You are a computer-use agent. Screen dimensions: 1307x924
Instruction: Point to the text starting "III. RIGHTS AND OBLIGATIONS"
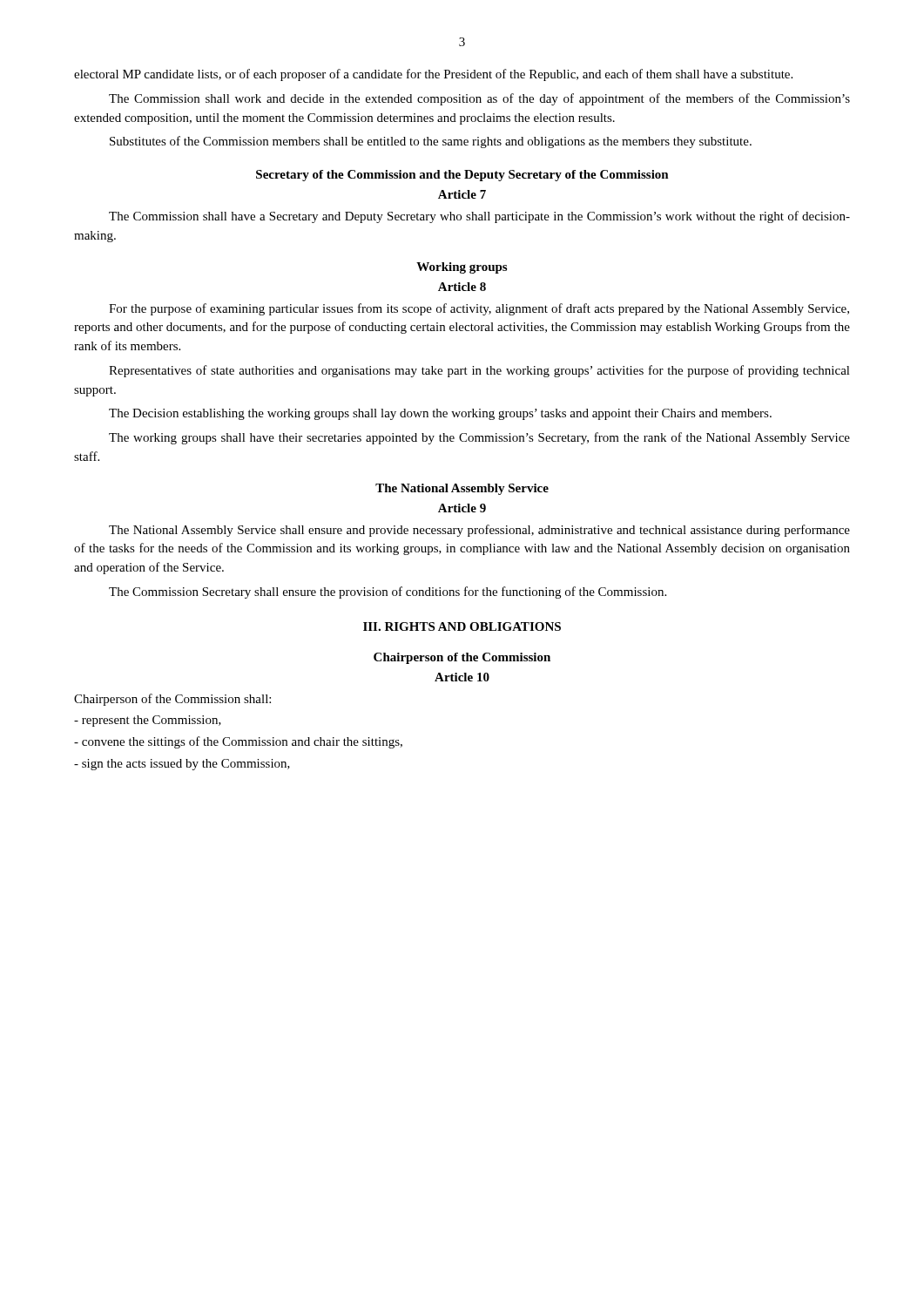click(x=462, y=626)
